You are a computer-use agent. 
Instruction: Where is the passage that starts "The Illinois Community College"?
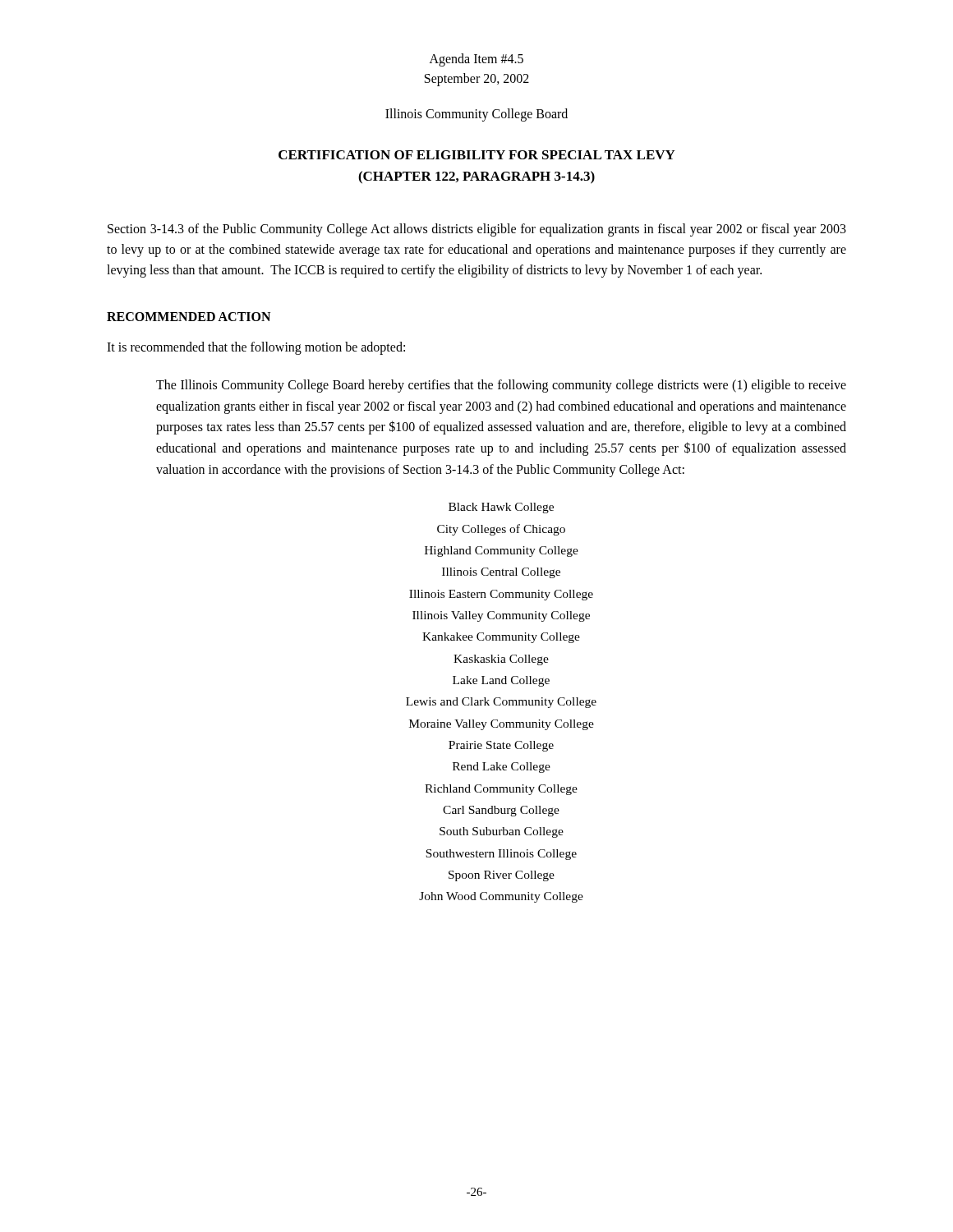[x=501, y=643]
